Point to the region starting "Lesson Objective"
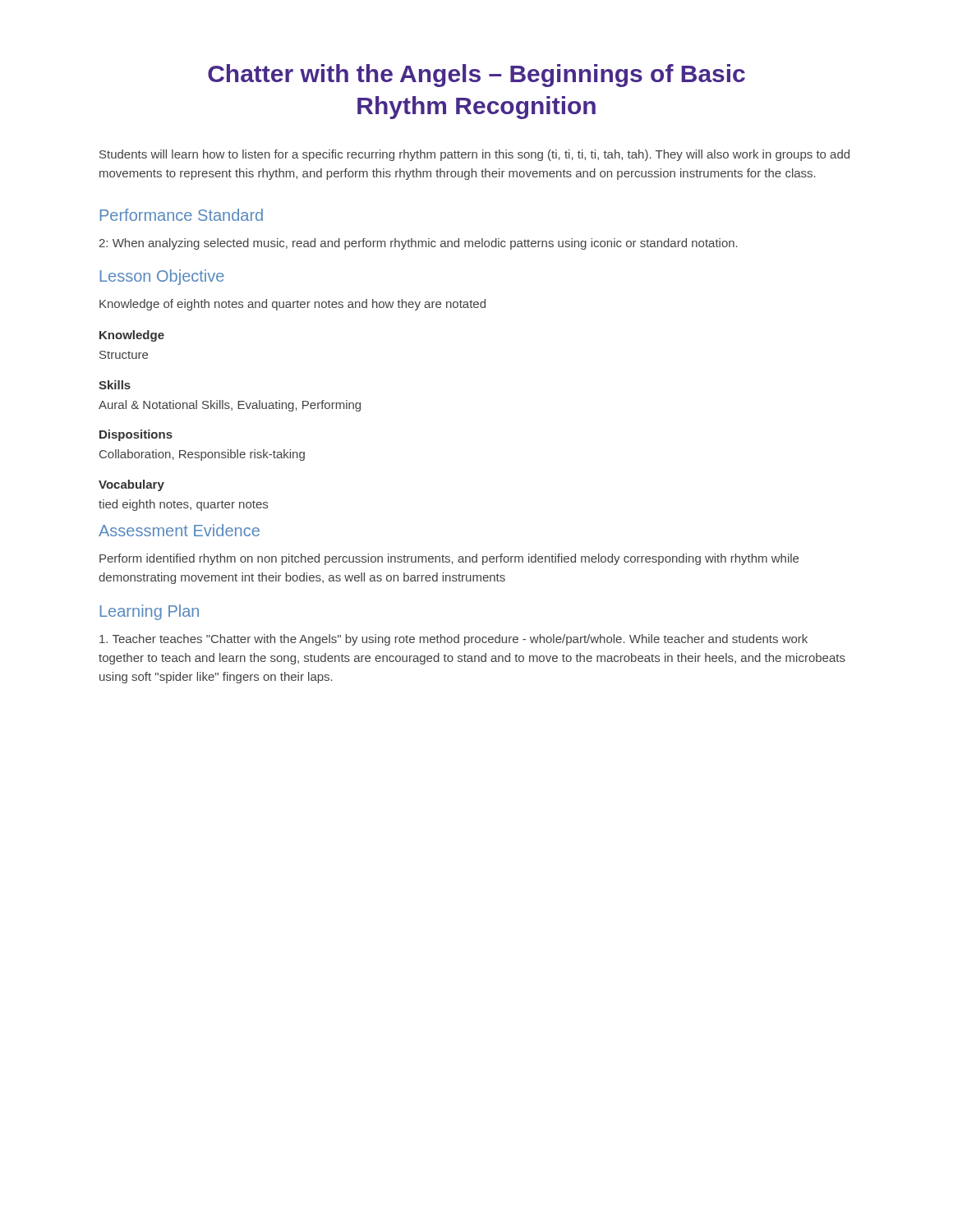The height and width of the screenshot is (1232, 953). (162, 276)
